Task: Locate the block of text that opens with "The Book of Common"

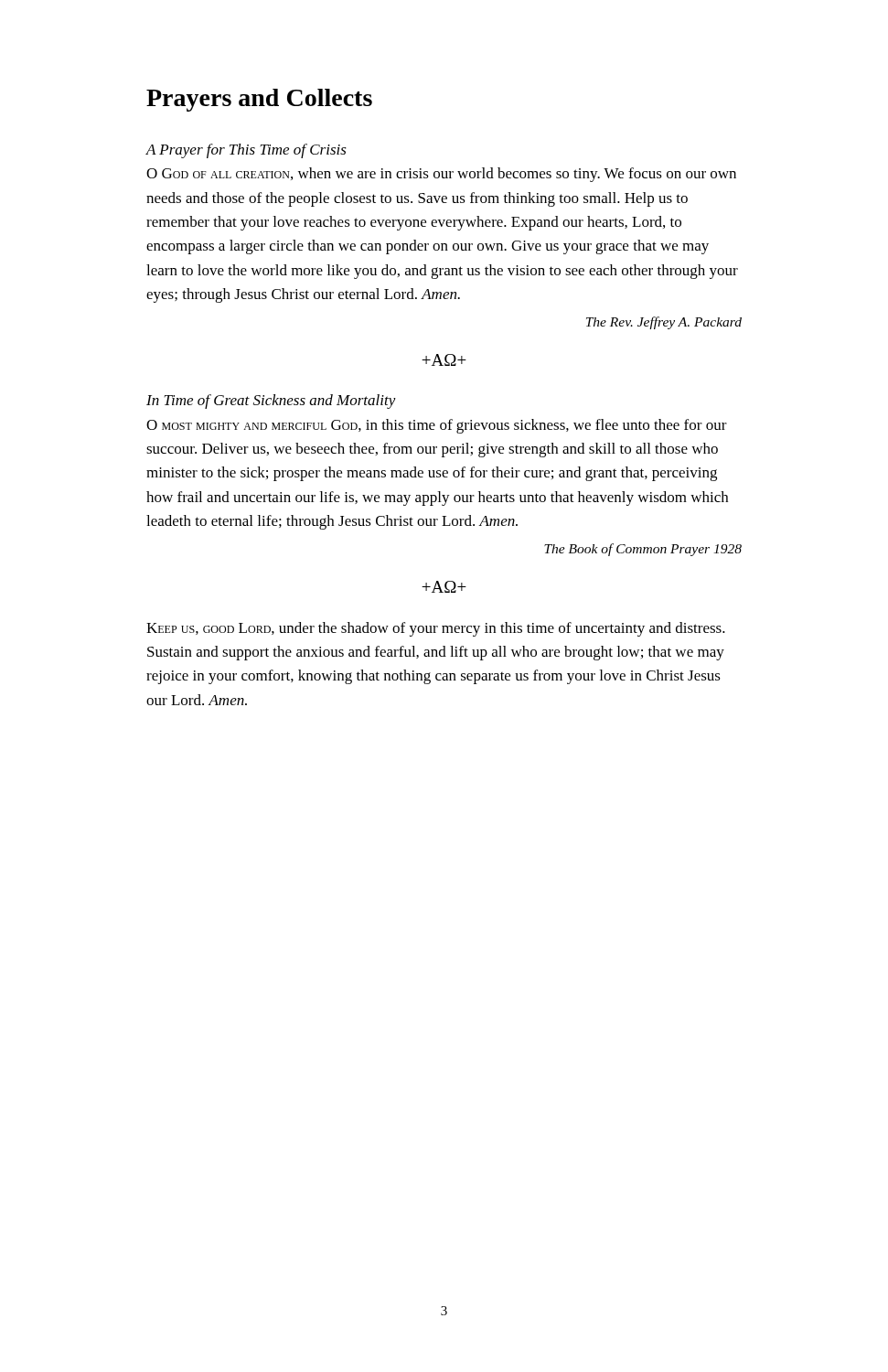Action: pos(643,549)
